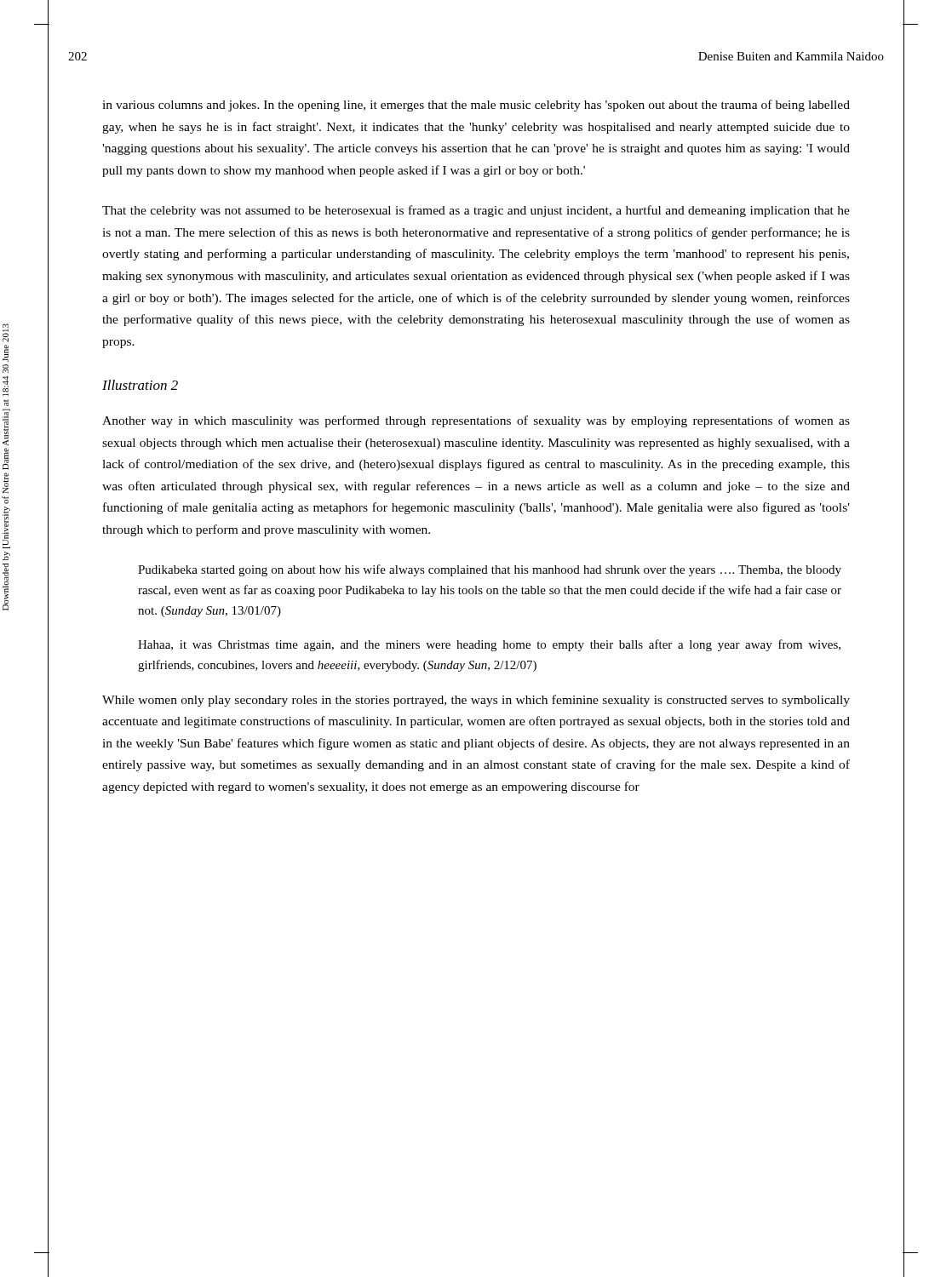Click on the text block starting "Another way in which masculinity was performed through"
This screenshot has width=952, height=1277.
(476, 475)
